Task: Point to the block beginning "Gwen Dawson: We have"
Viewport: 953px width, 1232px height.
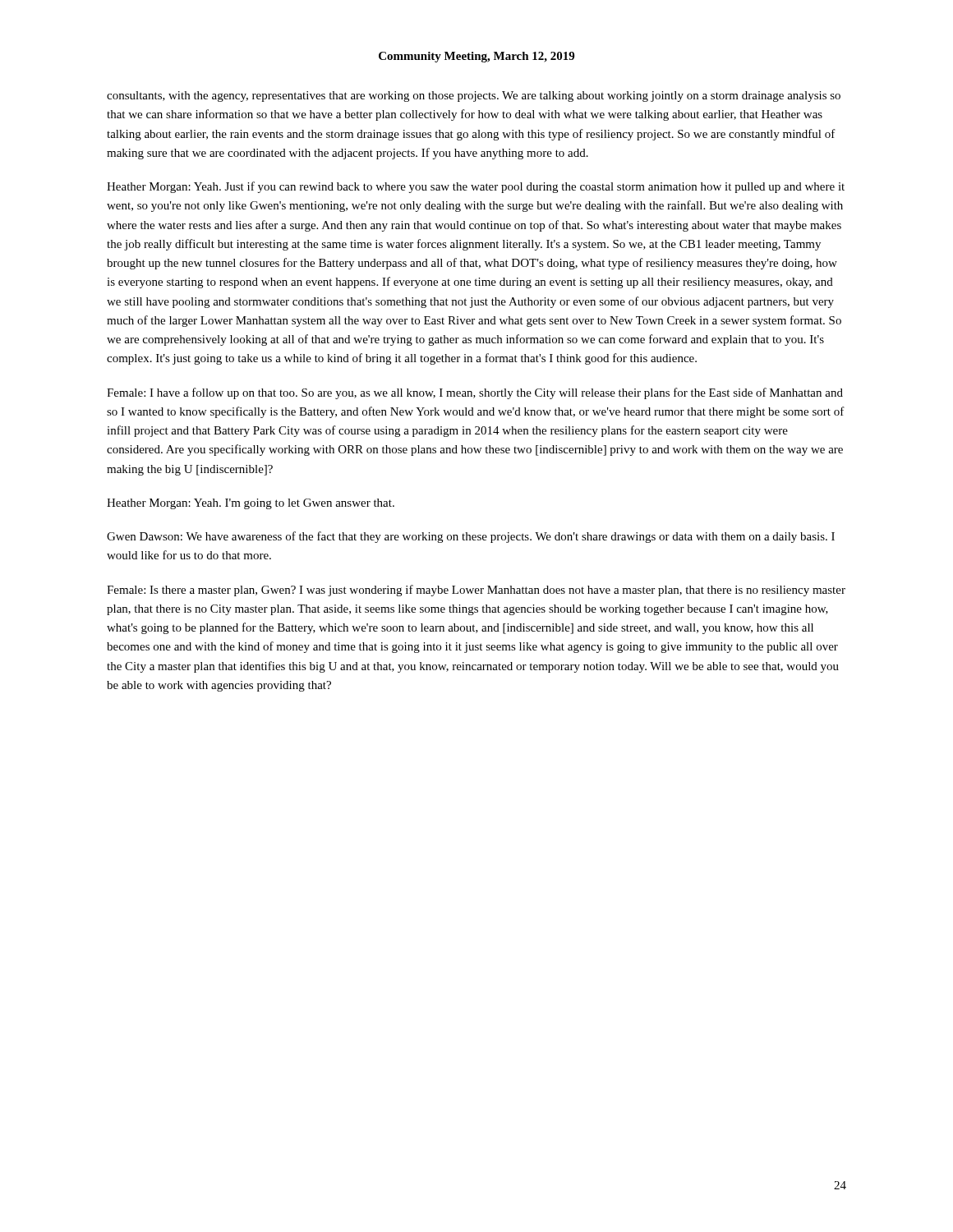Action: (471, 546)
